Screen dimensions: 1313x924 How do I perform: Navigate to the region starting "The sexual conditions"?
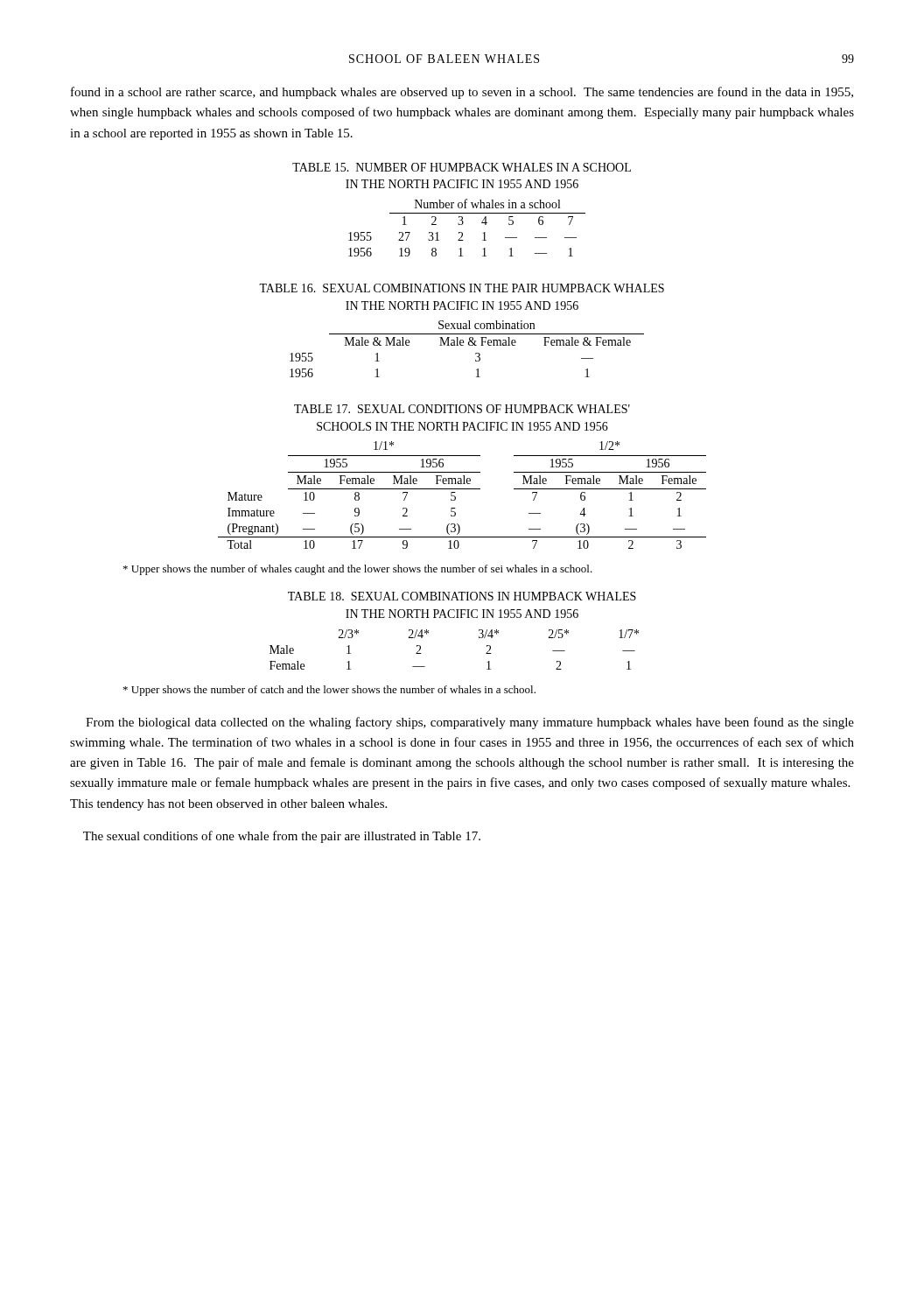coord(276,836)
